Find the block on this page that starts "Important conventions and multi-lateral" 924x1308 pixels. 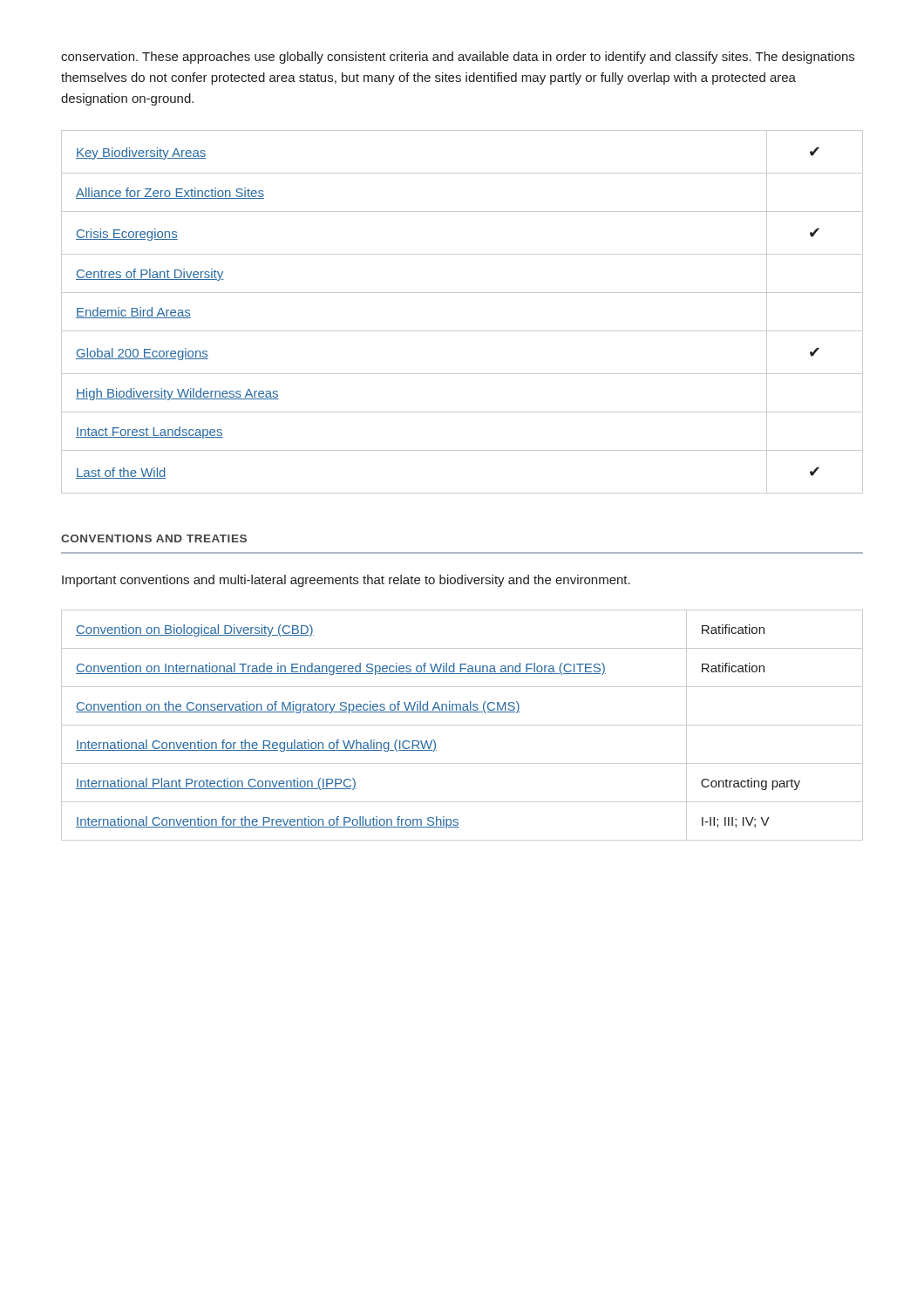(x=462, y=580)
